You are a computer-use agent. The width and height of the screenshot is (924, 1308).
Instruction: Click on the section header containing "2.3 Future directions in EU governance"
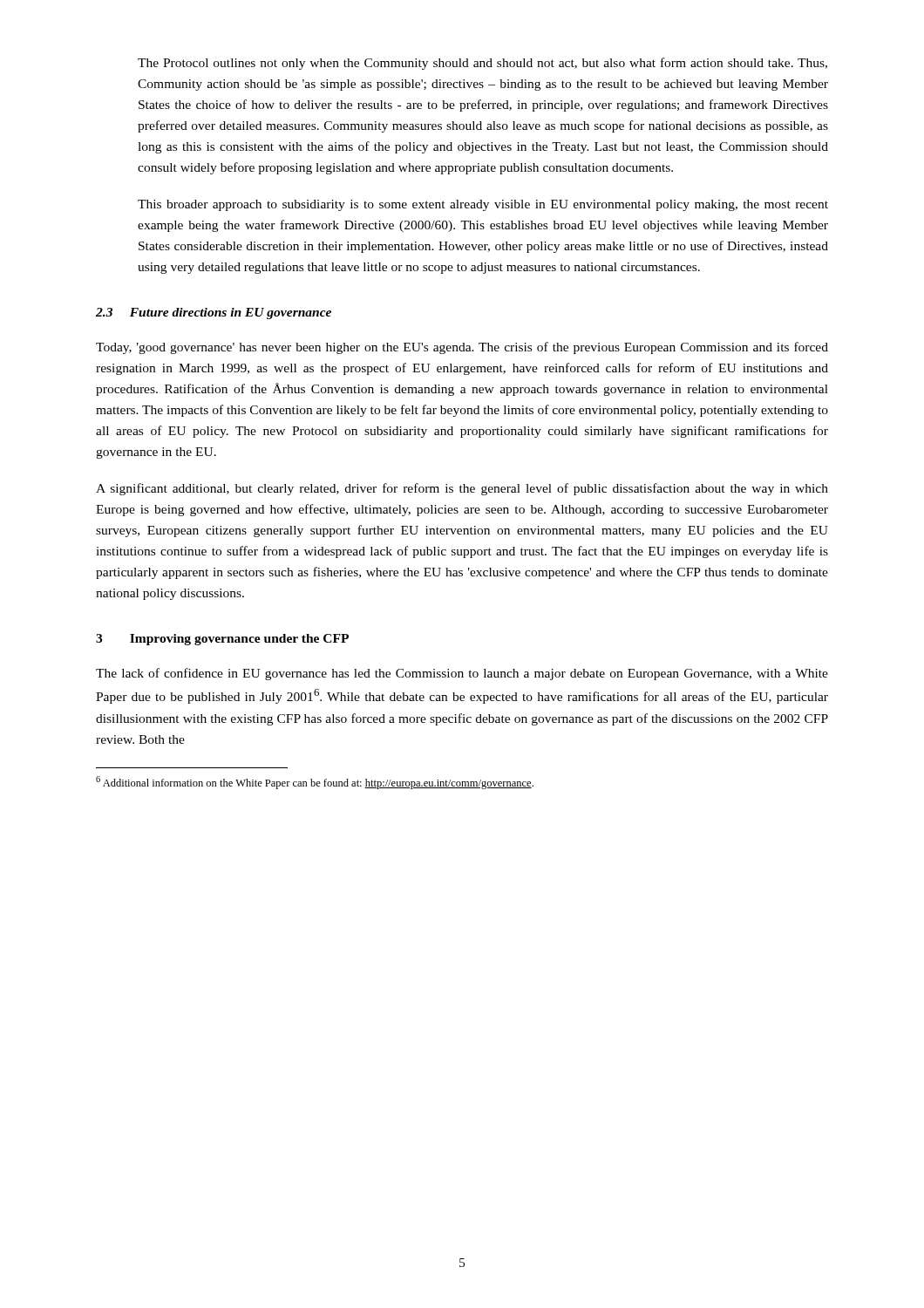tap(214, 312)
